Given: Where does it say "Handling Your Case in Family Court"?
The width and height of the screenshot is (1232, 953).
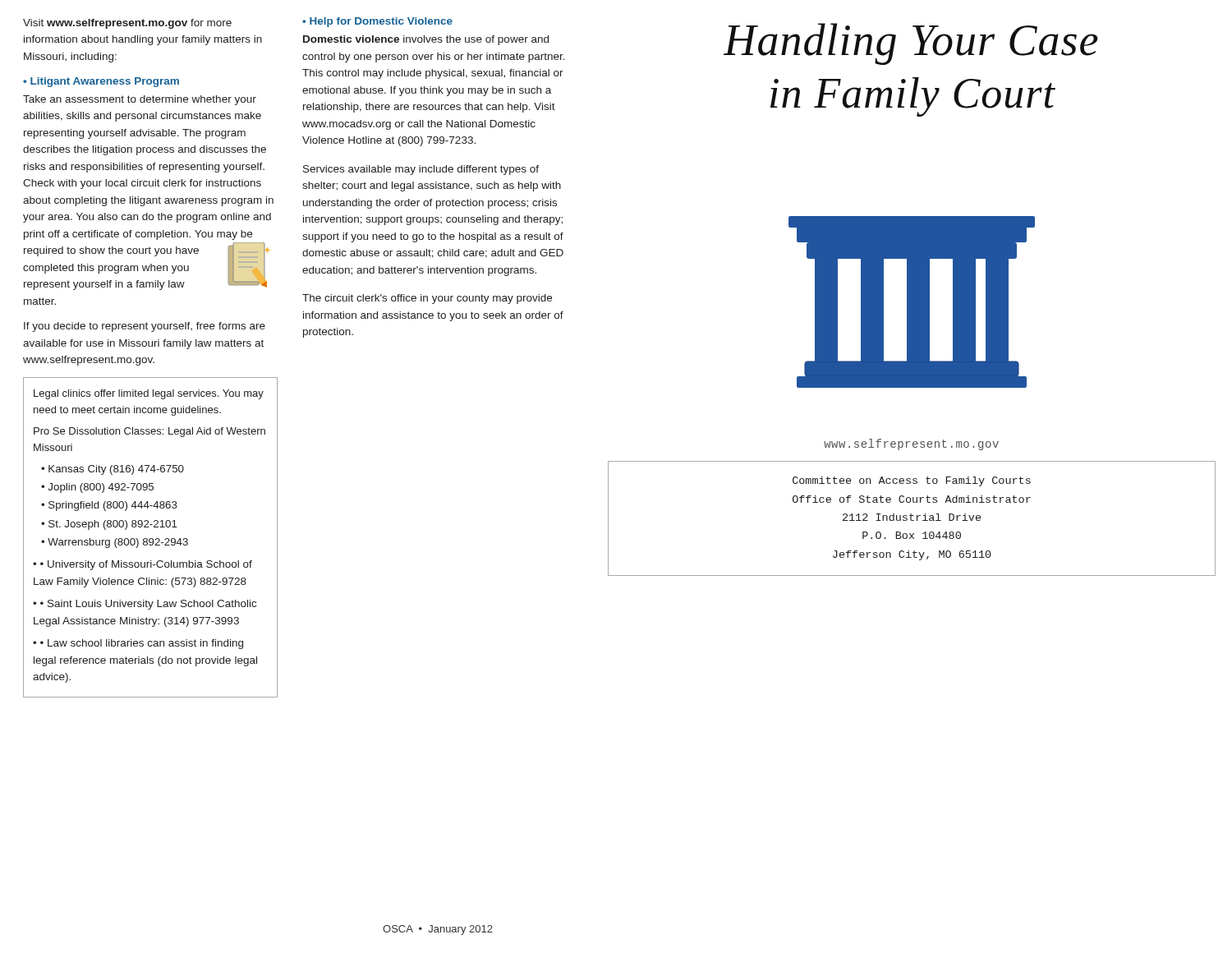Looking at the screenshot, I should tap(912, 66).
